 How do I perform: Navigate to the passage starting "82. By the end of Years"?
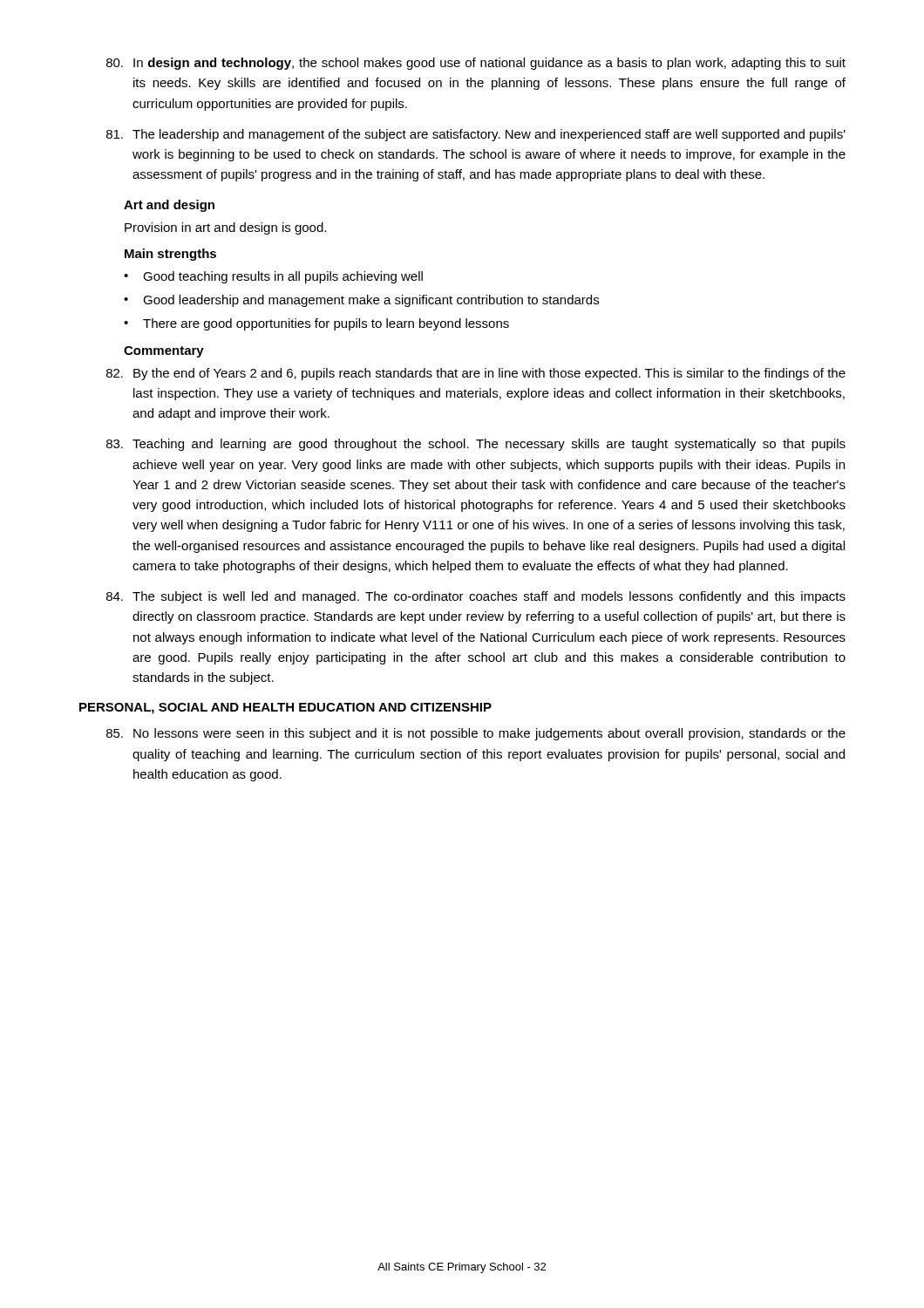[x=462, y=393]
